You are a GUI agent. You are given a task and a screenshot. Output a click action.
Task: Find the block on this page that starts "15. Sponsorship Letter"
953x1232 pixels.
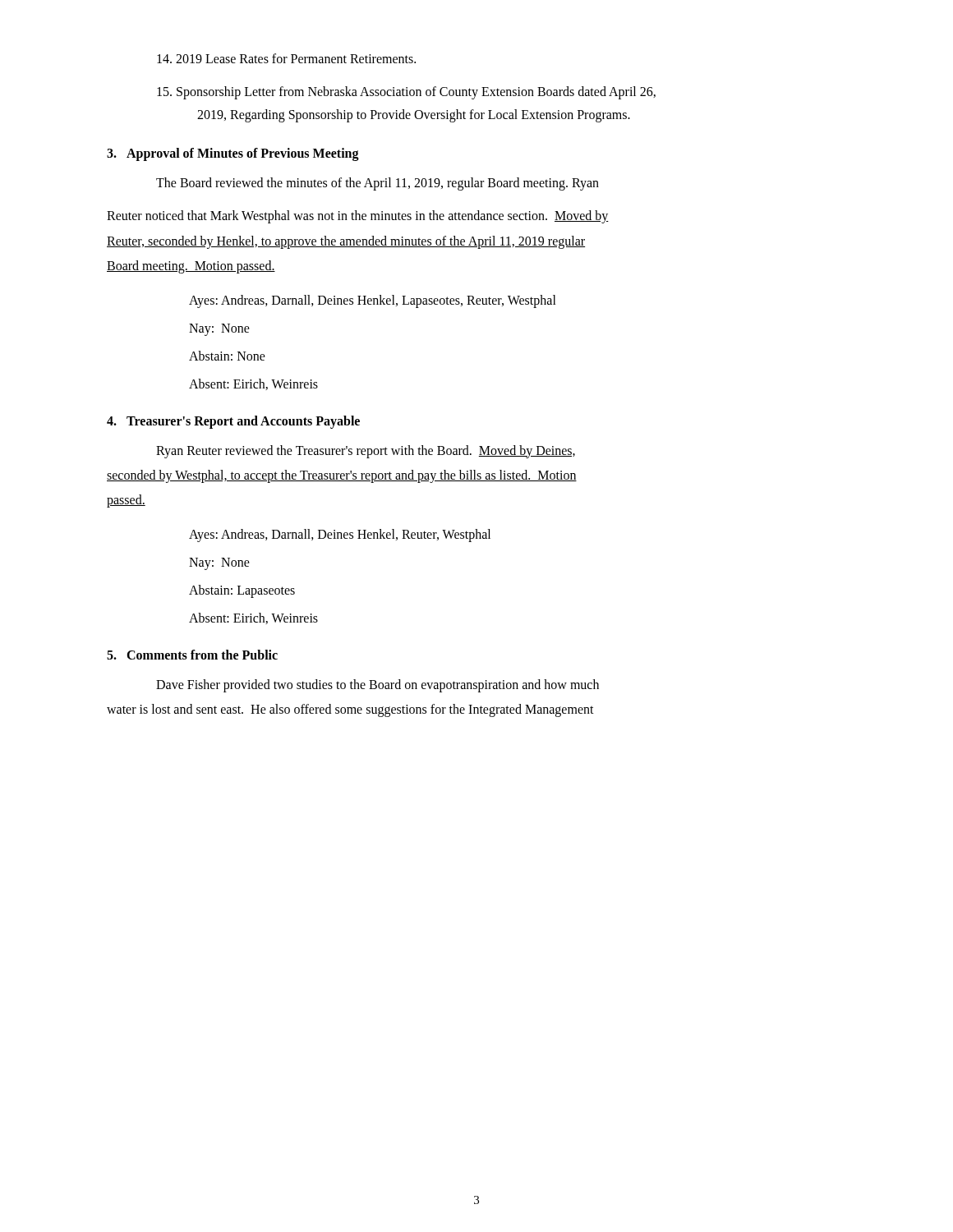click(406, 92)
